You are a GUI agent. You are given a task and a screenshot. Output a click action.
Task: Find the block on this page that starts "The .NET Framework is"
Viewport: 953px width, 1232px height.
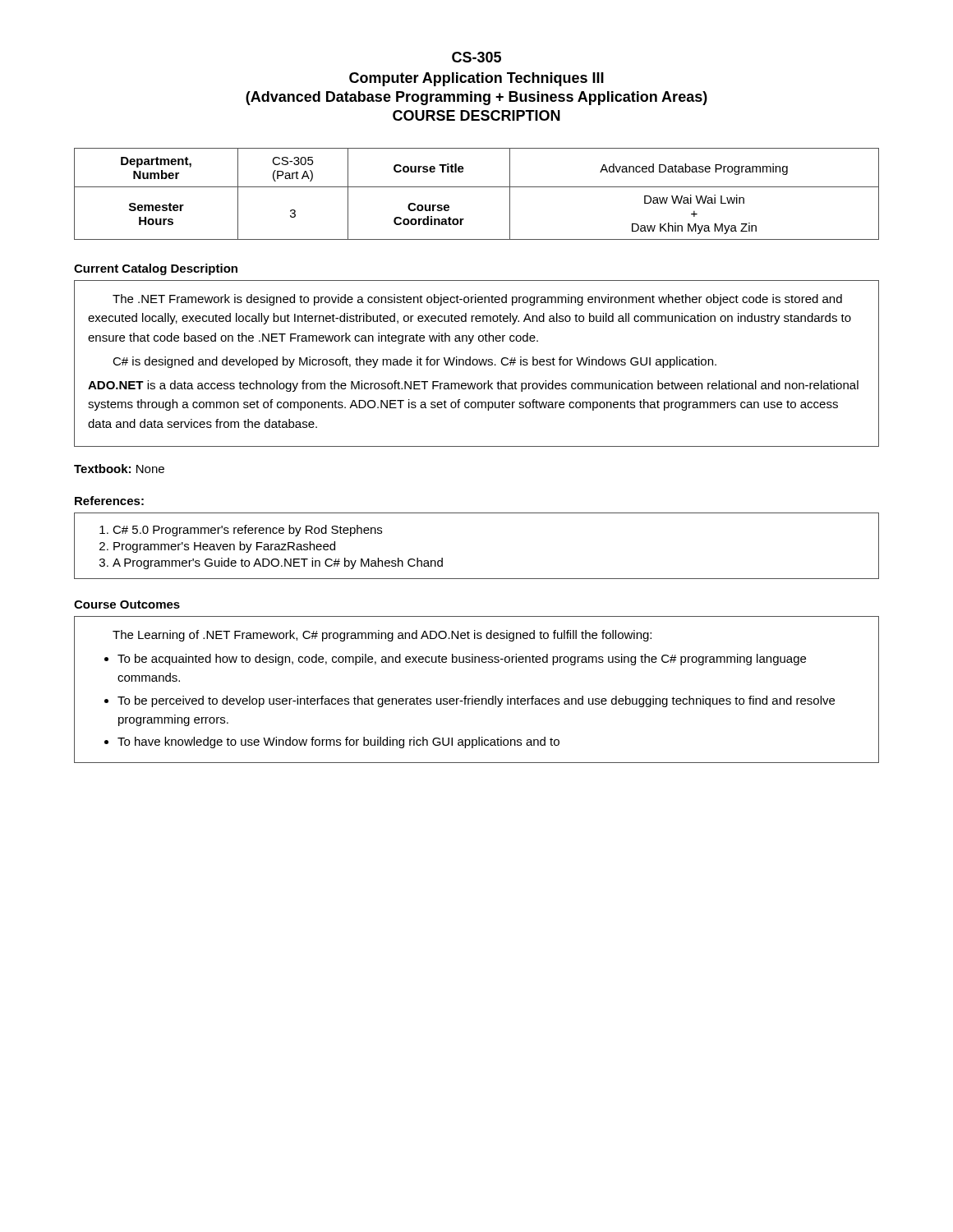point(476,361)
